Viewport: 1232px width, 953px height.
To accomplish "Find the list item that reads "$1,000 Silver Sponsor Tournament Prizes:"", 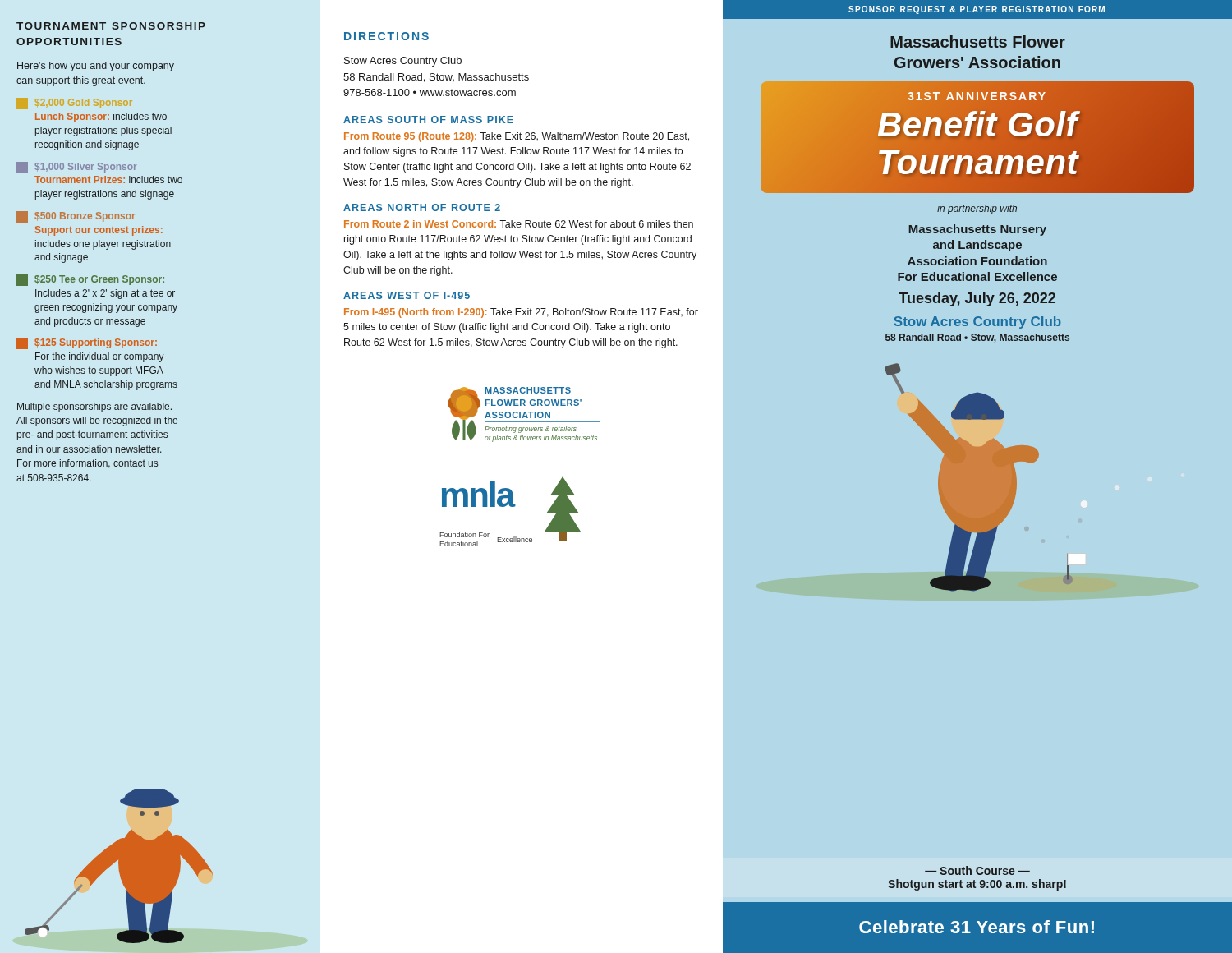I will click(x=100, y=181).
